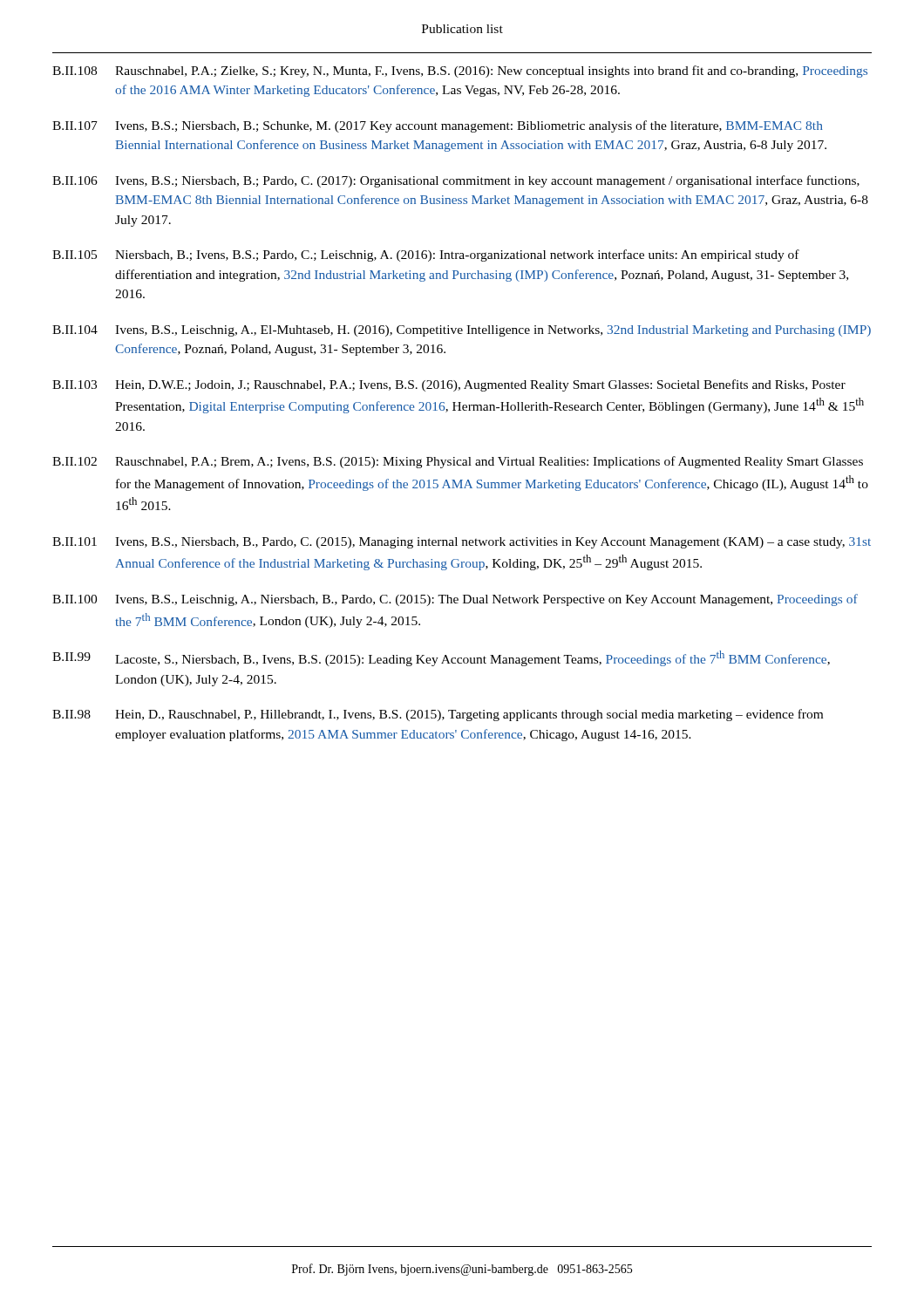Viewport: 924px width, 1308px height.
Task: Find the list item that says "B.II.100 Ivens, B.S., Leischnig, A., Niersbach, B., Pardo,"
Action: [x=462, y=610]
